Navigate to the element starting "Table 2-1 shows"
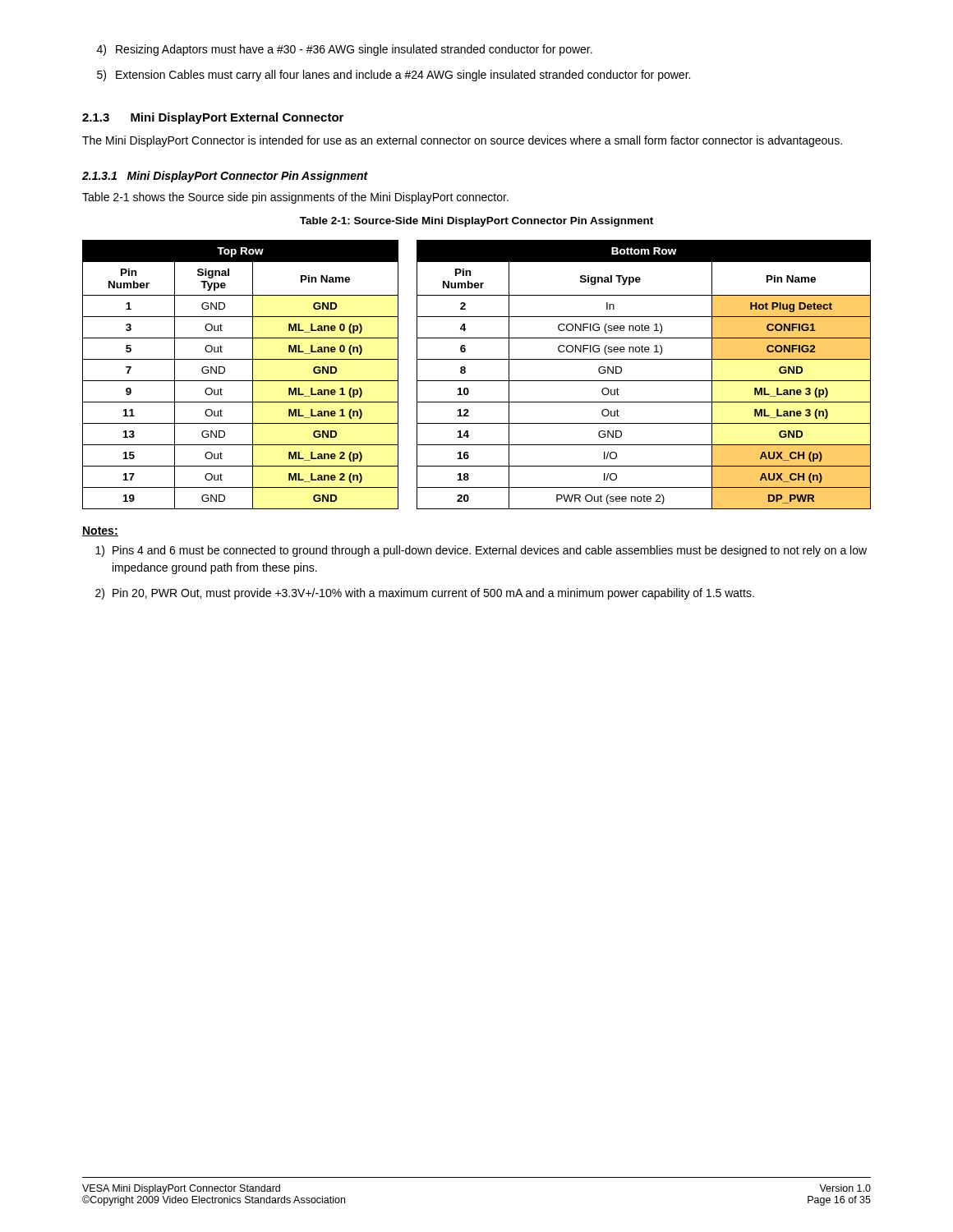Viewport: 953px width, 1232px height. [x=296, y=197]
